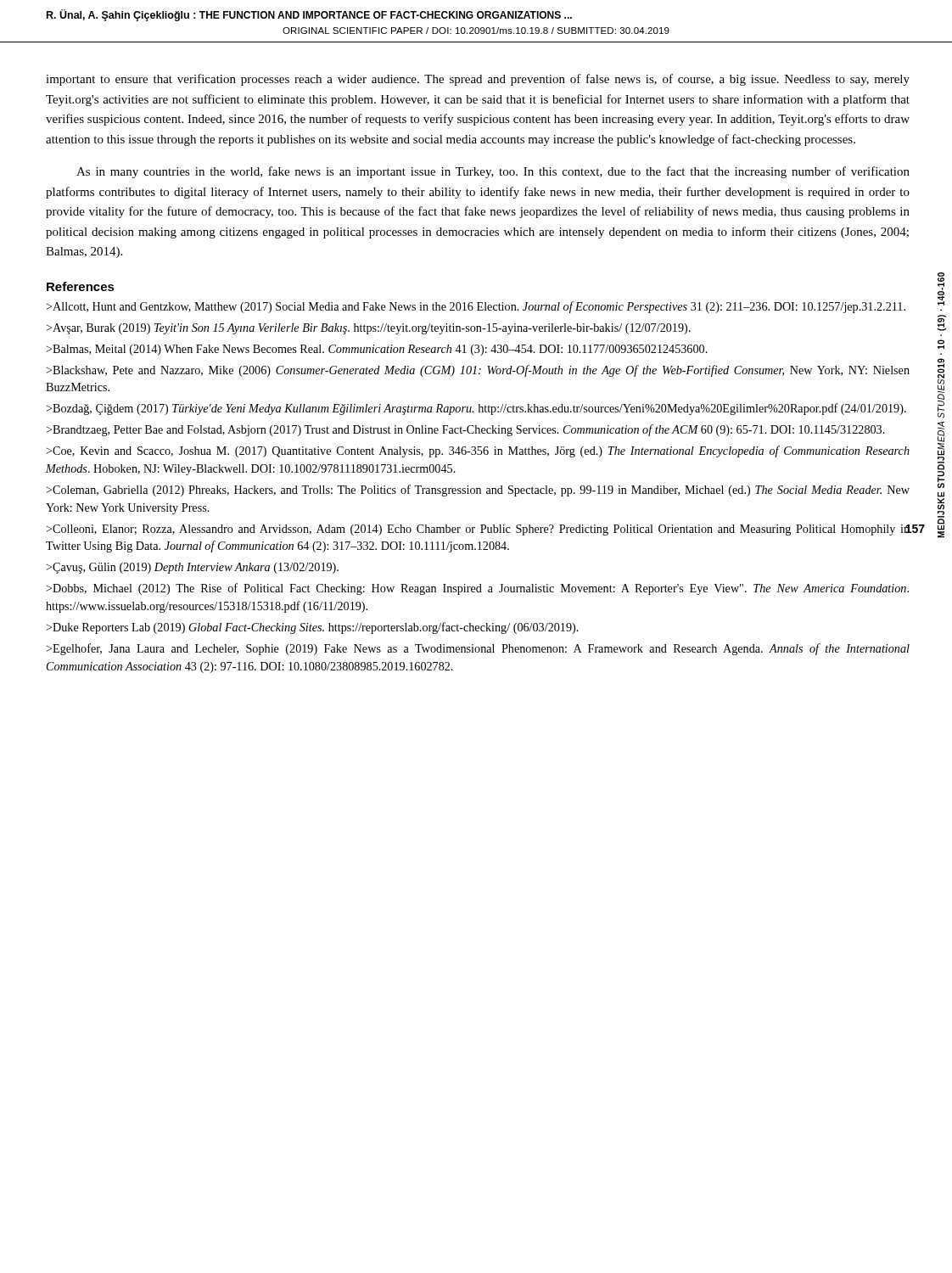Where is the passage that starts ">Allcott, Hunt and Gentzkow, Matthew (2017) Social"?
Image resolution: width=952 pixels, height=1273 pixels.
[x=476, y=306]
